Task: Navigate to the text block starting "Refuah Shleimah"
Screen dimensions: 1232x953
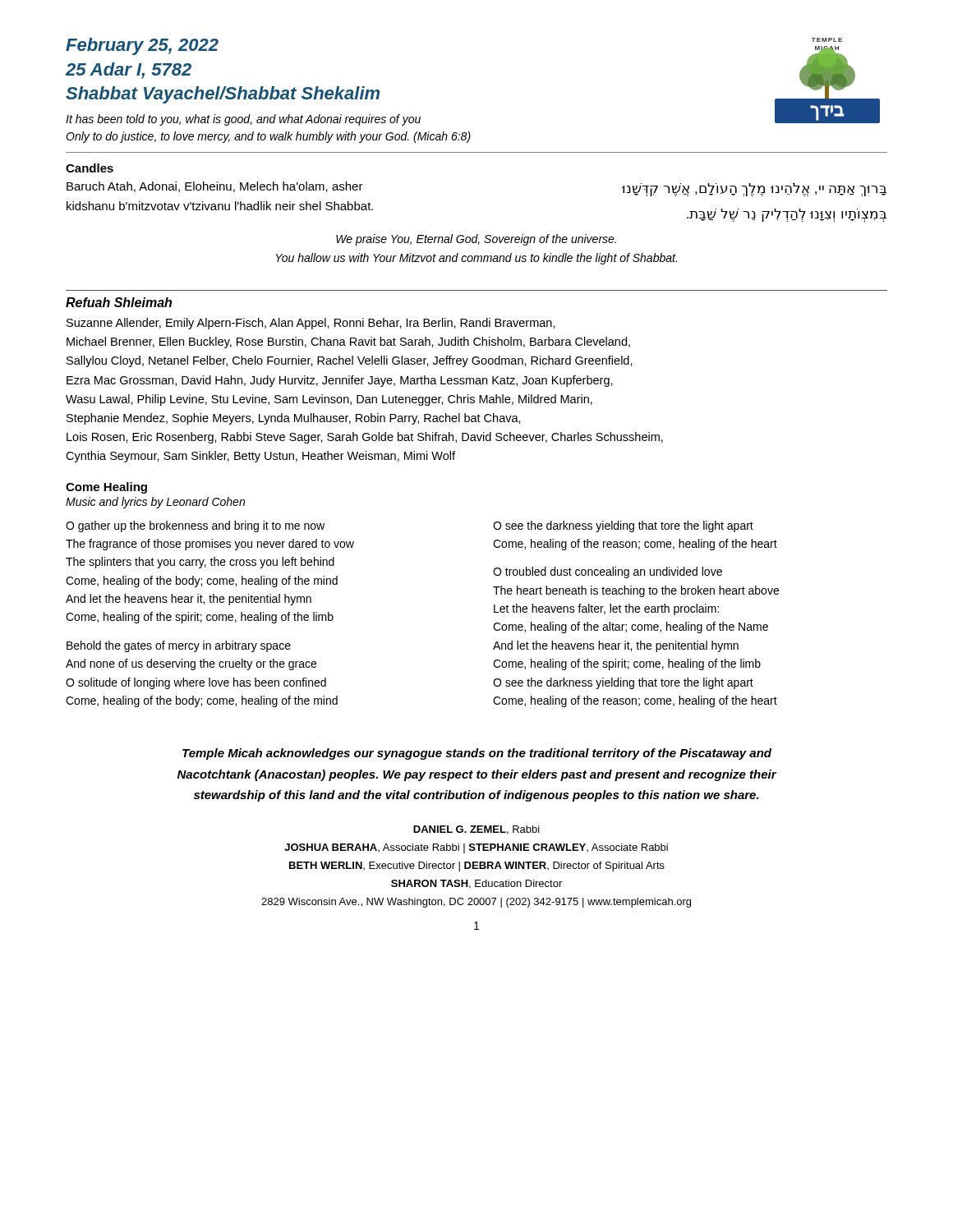Action: [x=119, y=302]
